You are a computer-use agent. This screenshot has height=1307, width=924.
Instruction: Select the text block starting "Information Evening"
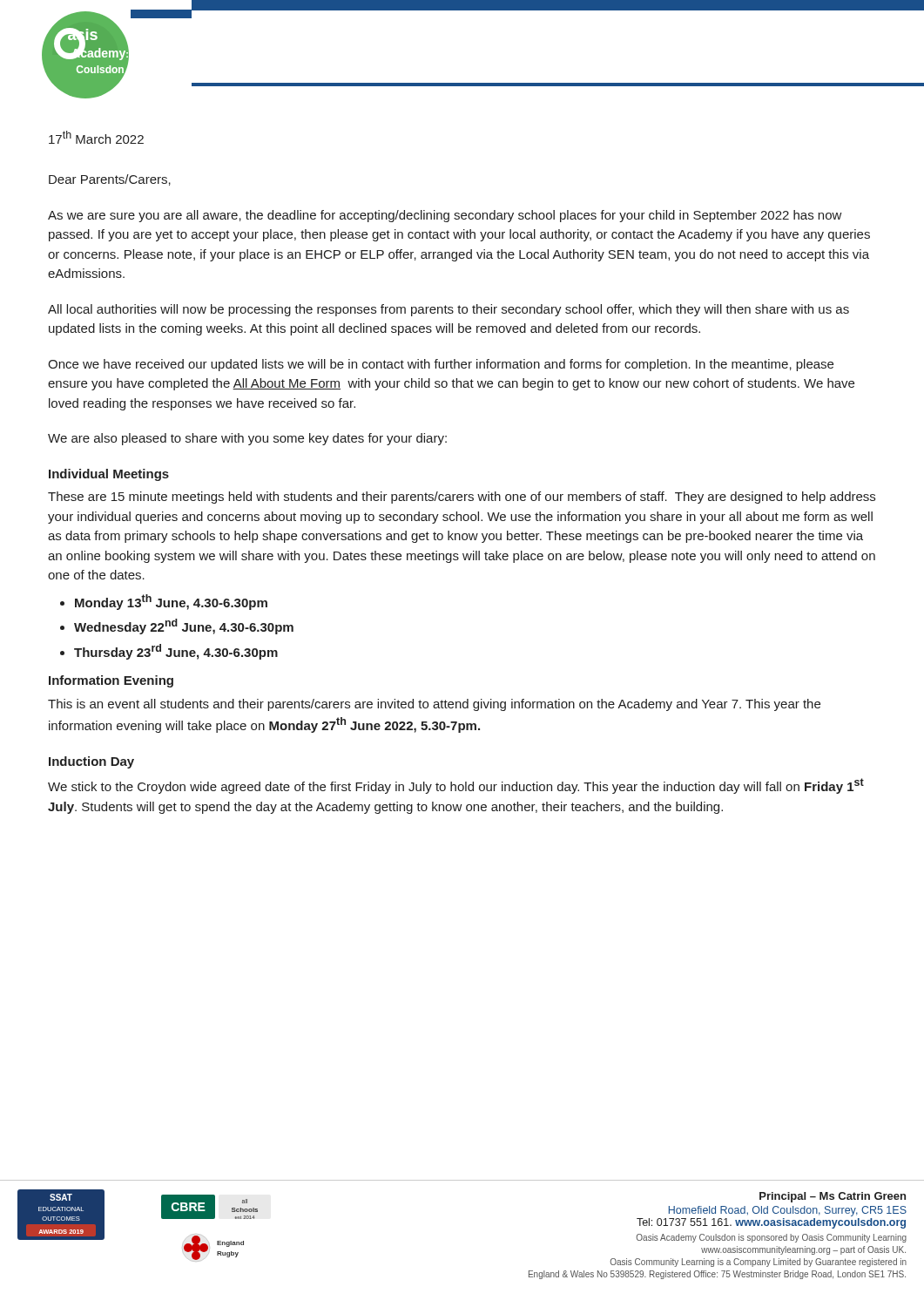111,680
